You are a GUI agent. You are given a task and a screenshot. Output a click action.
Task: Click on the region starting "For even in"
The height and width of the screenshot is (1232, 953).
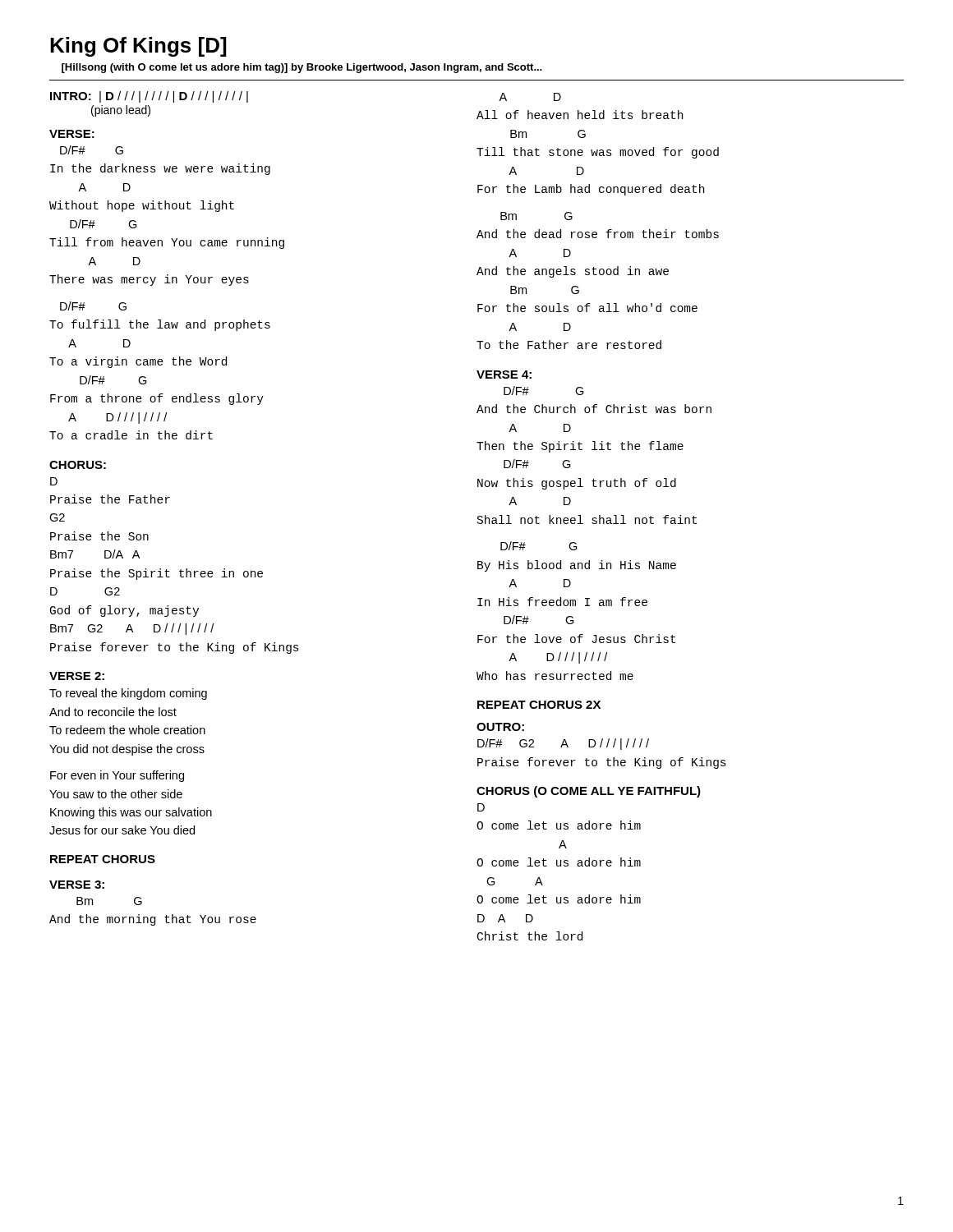(x=131, y=803)
